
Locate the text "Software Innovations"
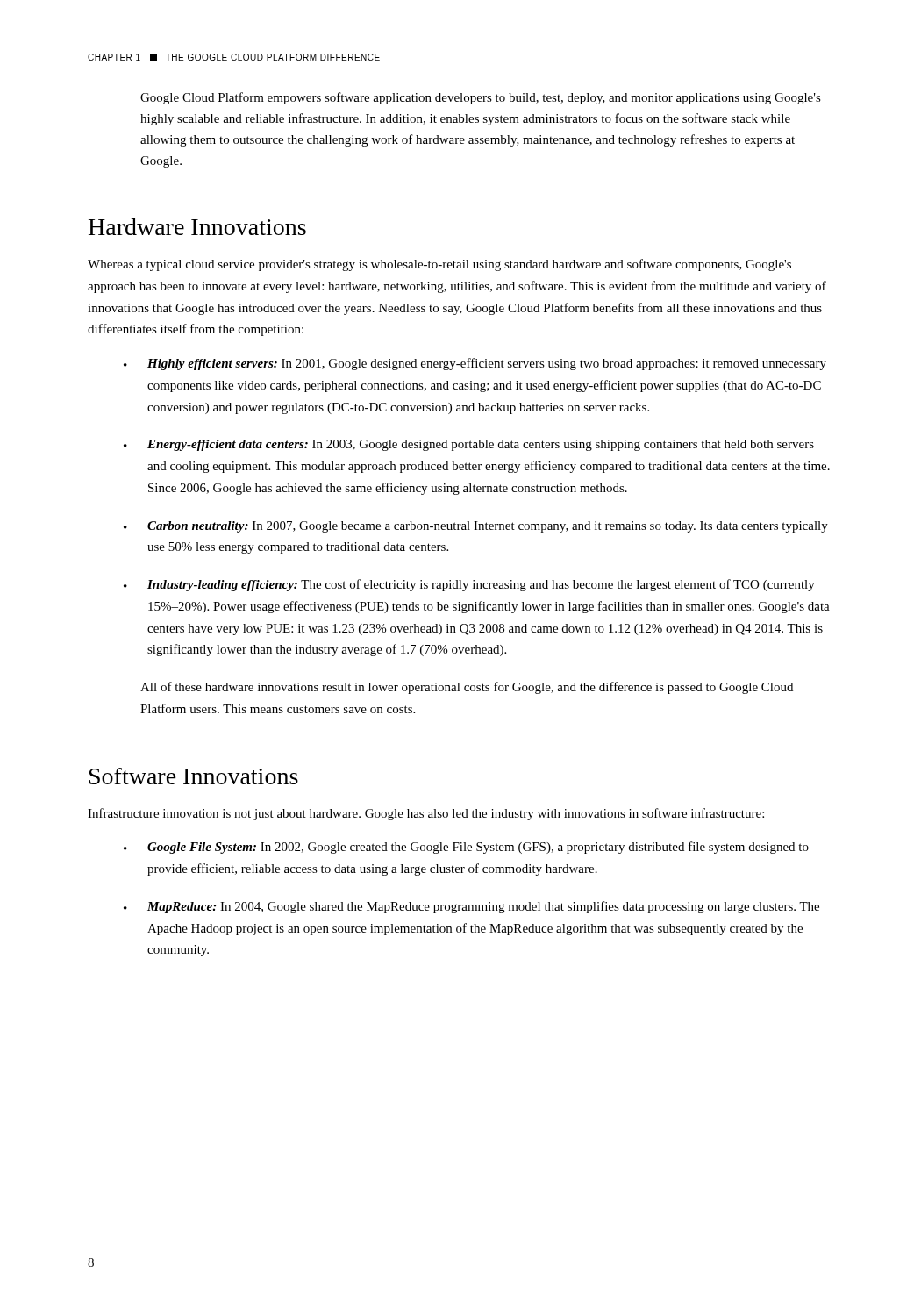[193, 776]
